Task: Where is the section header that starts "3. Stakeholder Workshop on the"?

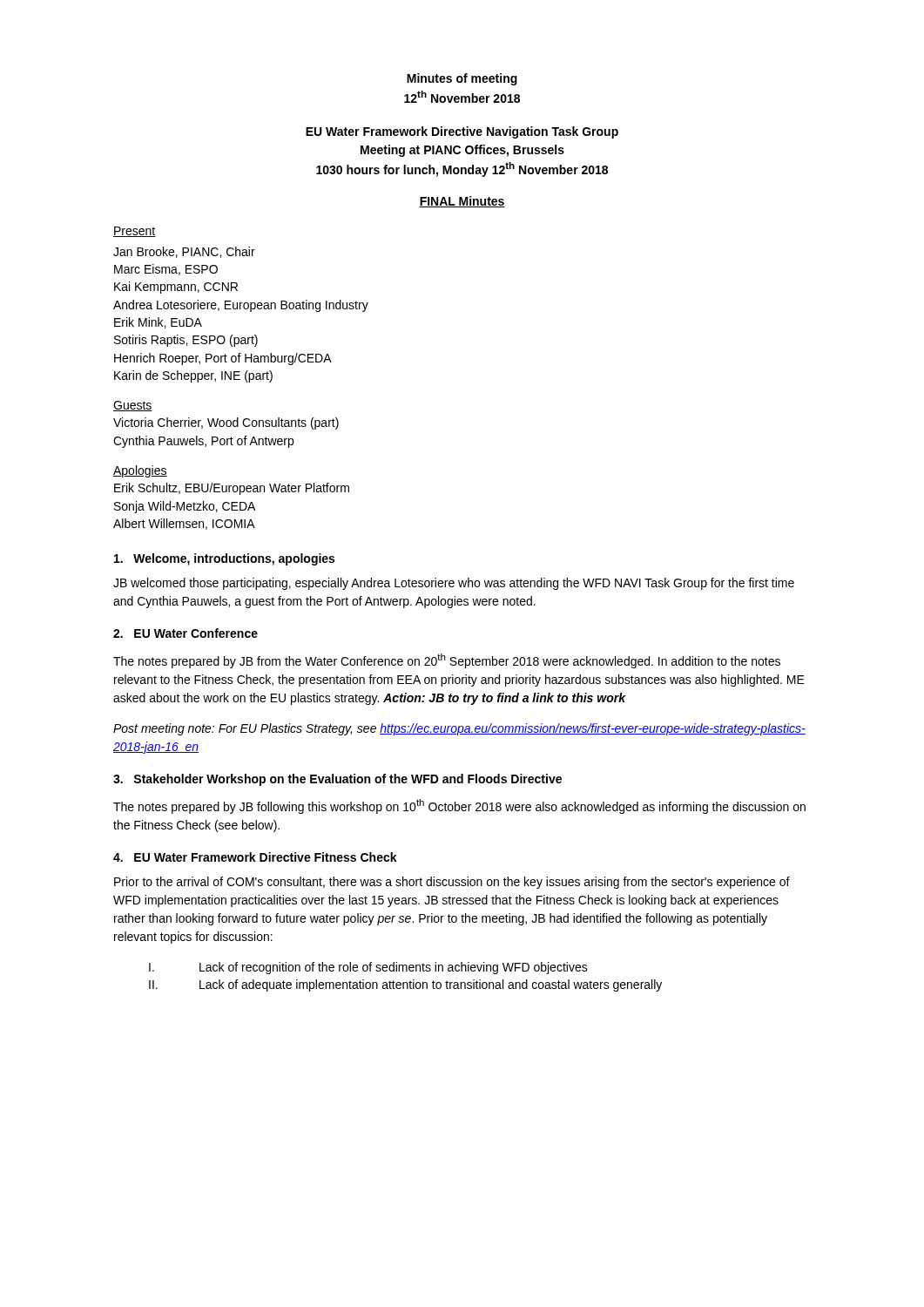Action: tap(338, 779)
